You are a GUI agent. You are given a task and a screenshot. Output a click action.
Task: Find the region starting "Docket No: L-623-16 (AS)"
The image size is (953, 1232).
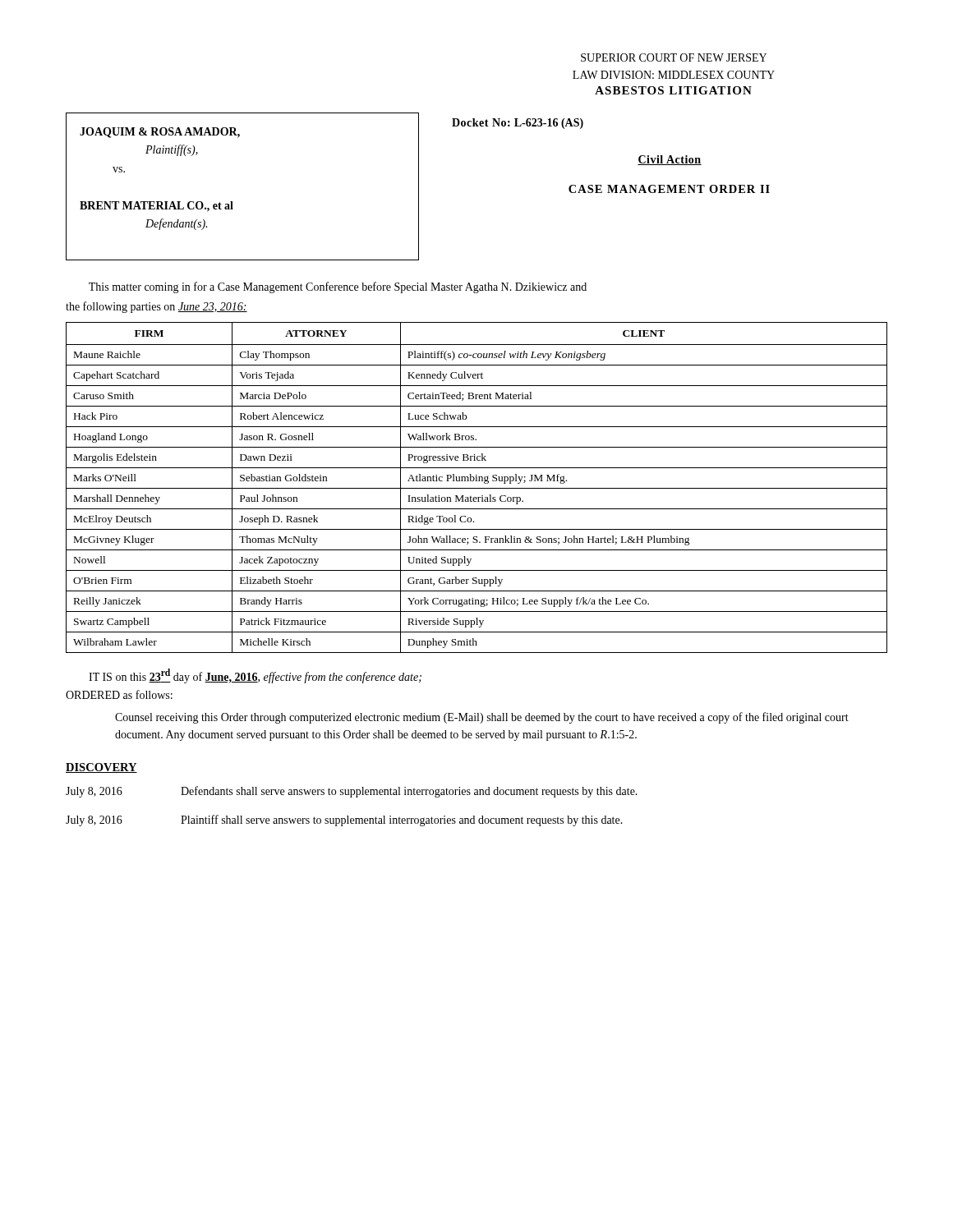coord(518,123)
